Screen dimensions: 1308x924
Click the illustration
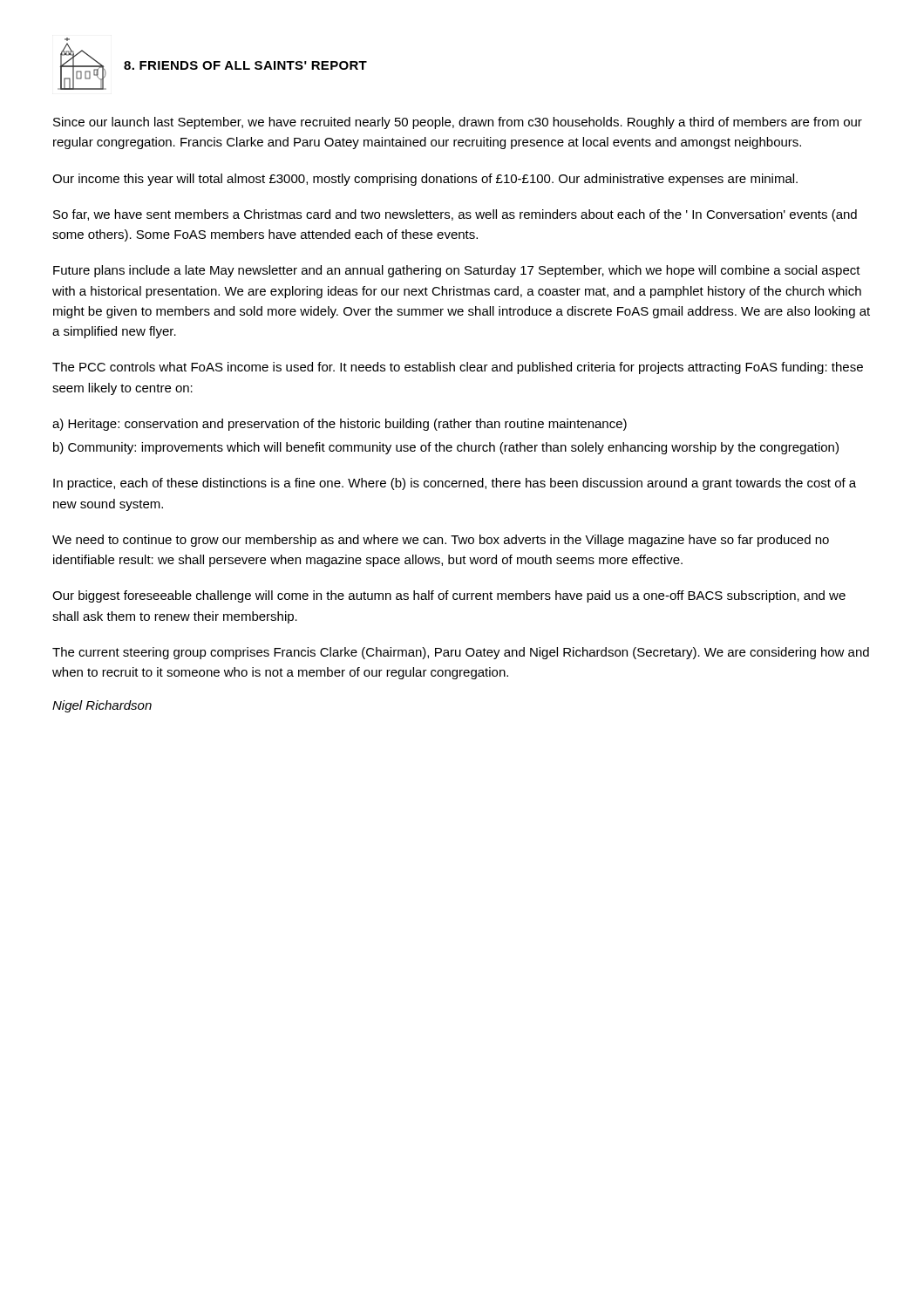coord(82,65)
